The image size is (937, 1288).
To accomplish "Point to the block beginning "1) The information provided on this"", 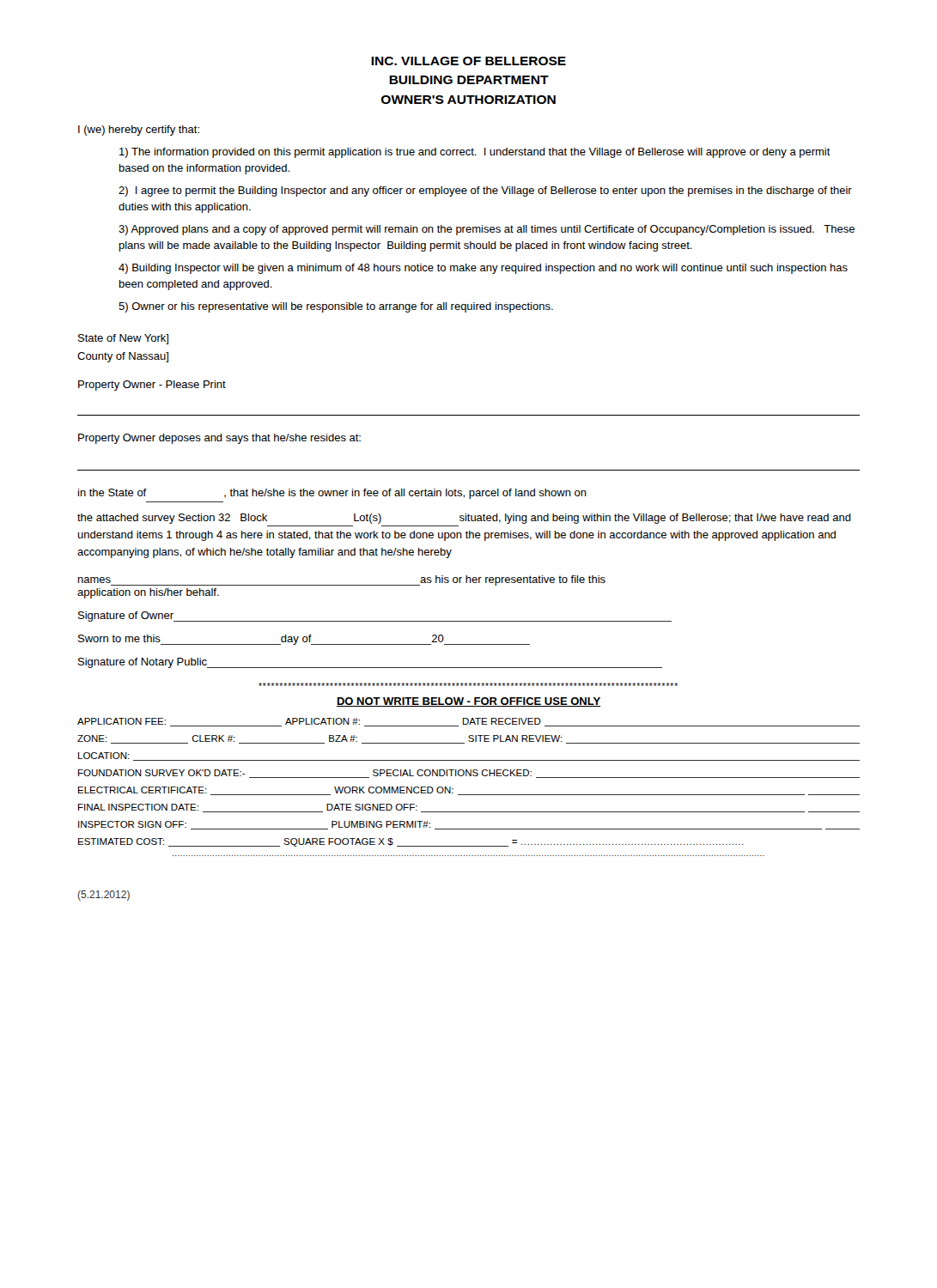I will point(474,160).
